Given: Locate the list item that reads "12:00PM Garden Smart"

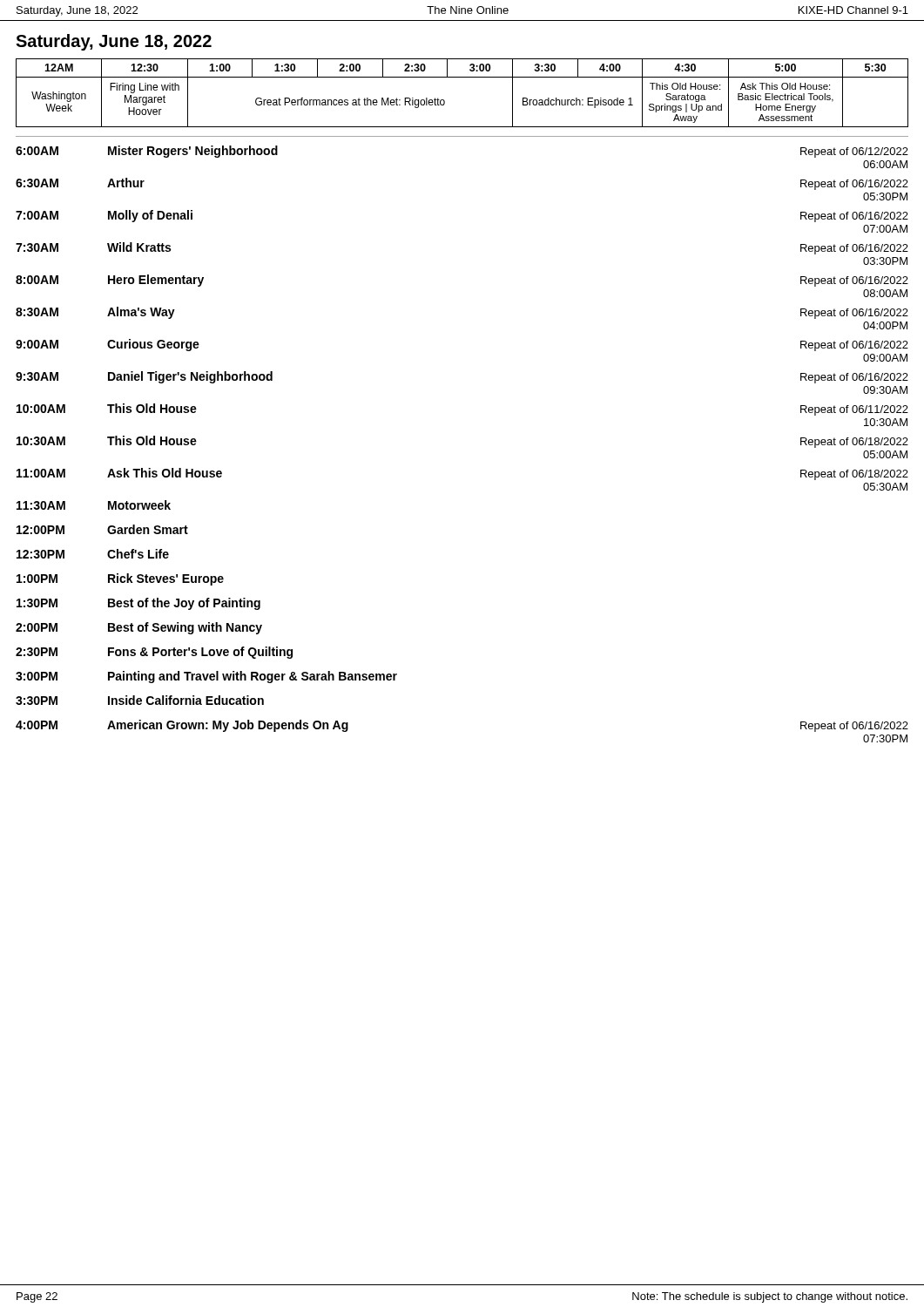Looking at the screenshot, I should pyautogui.click(x=45, y=529).
